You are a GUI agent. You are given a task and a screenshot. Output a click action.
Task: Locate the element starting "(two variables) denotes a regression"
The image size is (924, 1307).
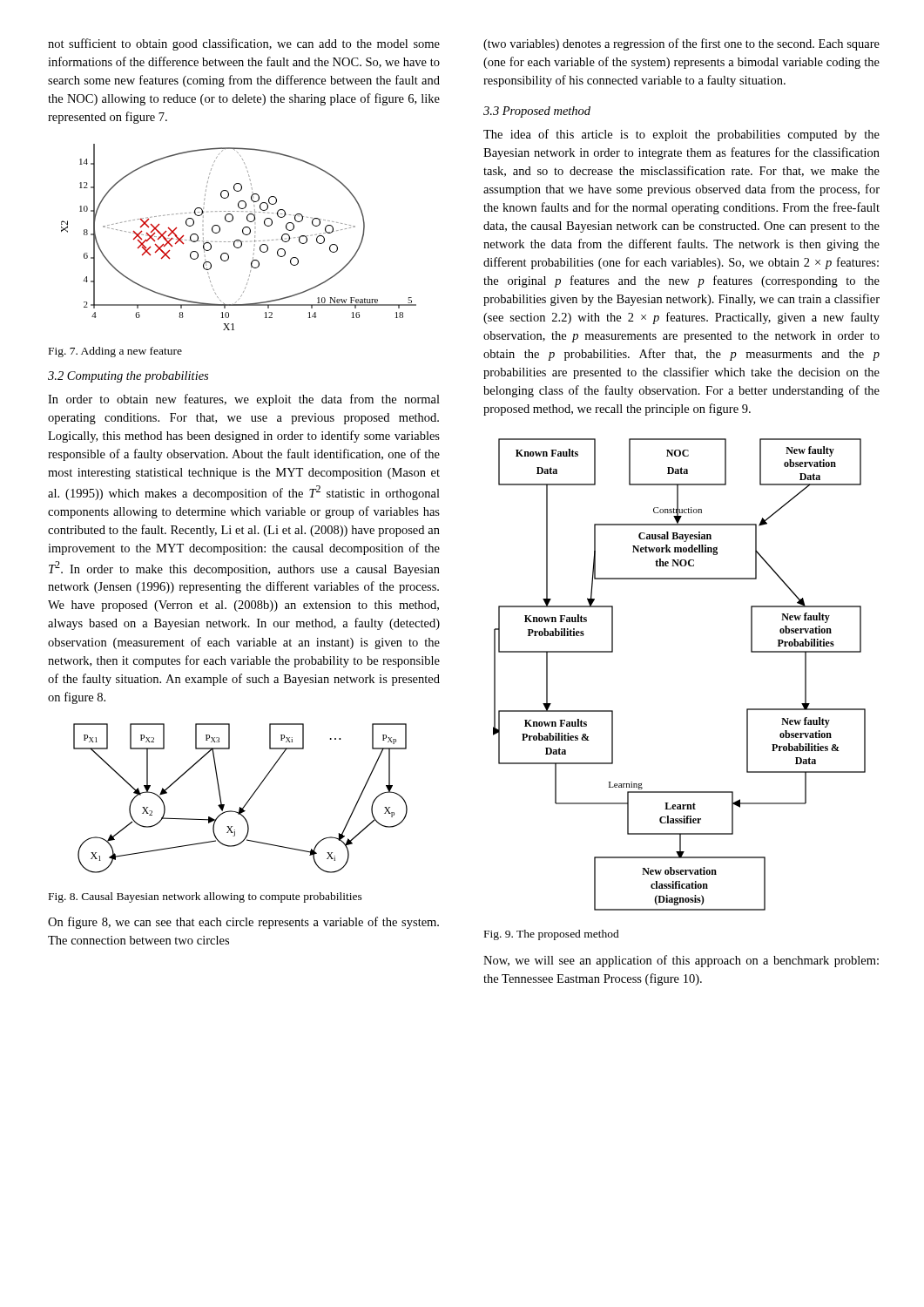pyautogui.click(x=681, y=62)
